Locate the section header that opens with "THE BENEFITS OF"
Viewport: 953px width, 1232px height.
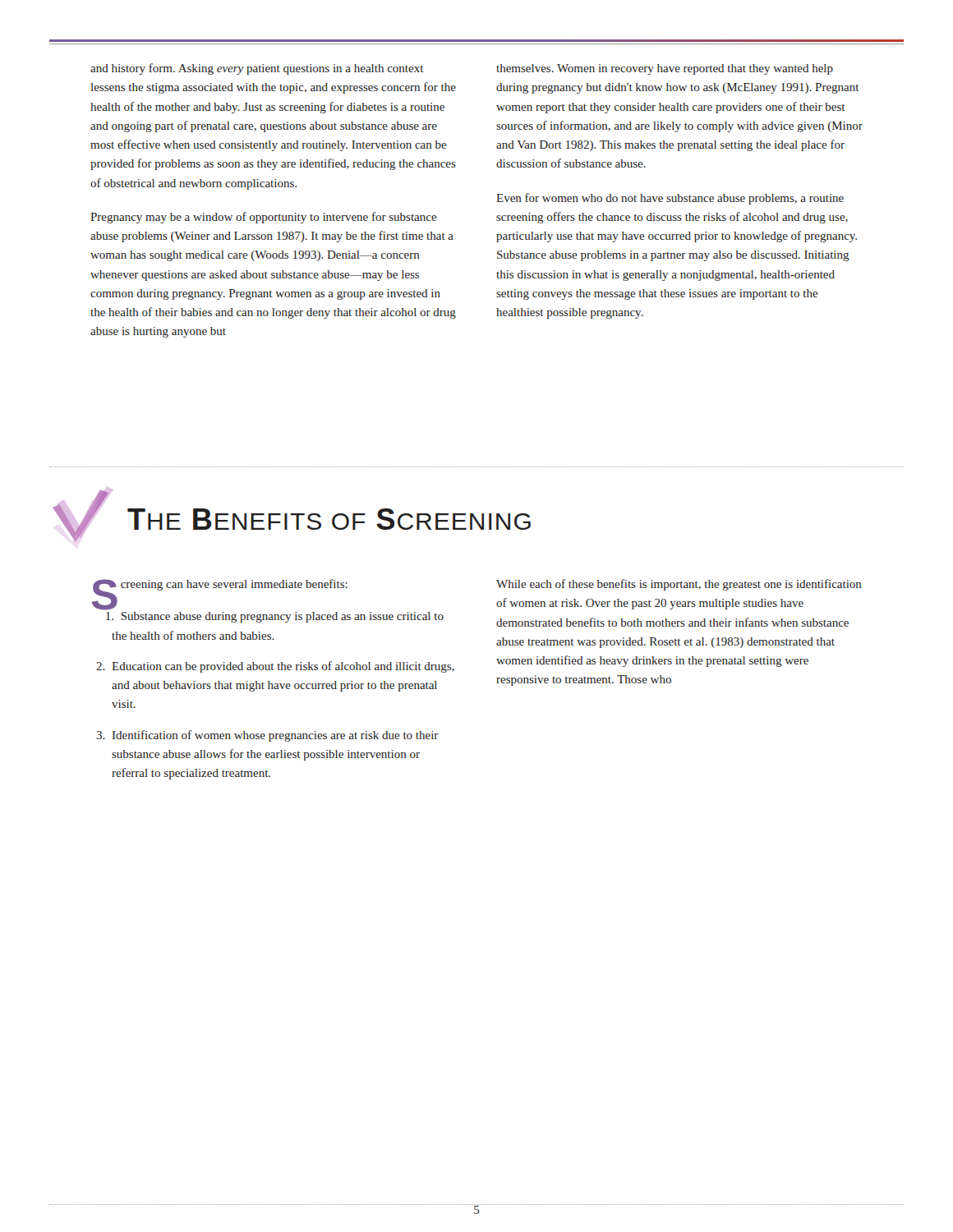[x=330, y=519]
